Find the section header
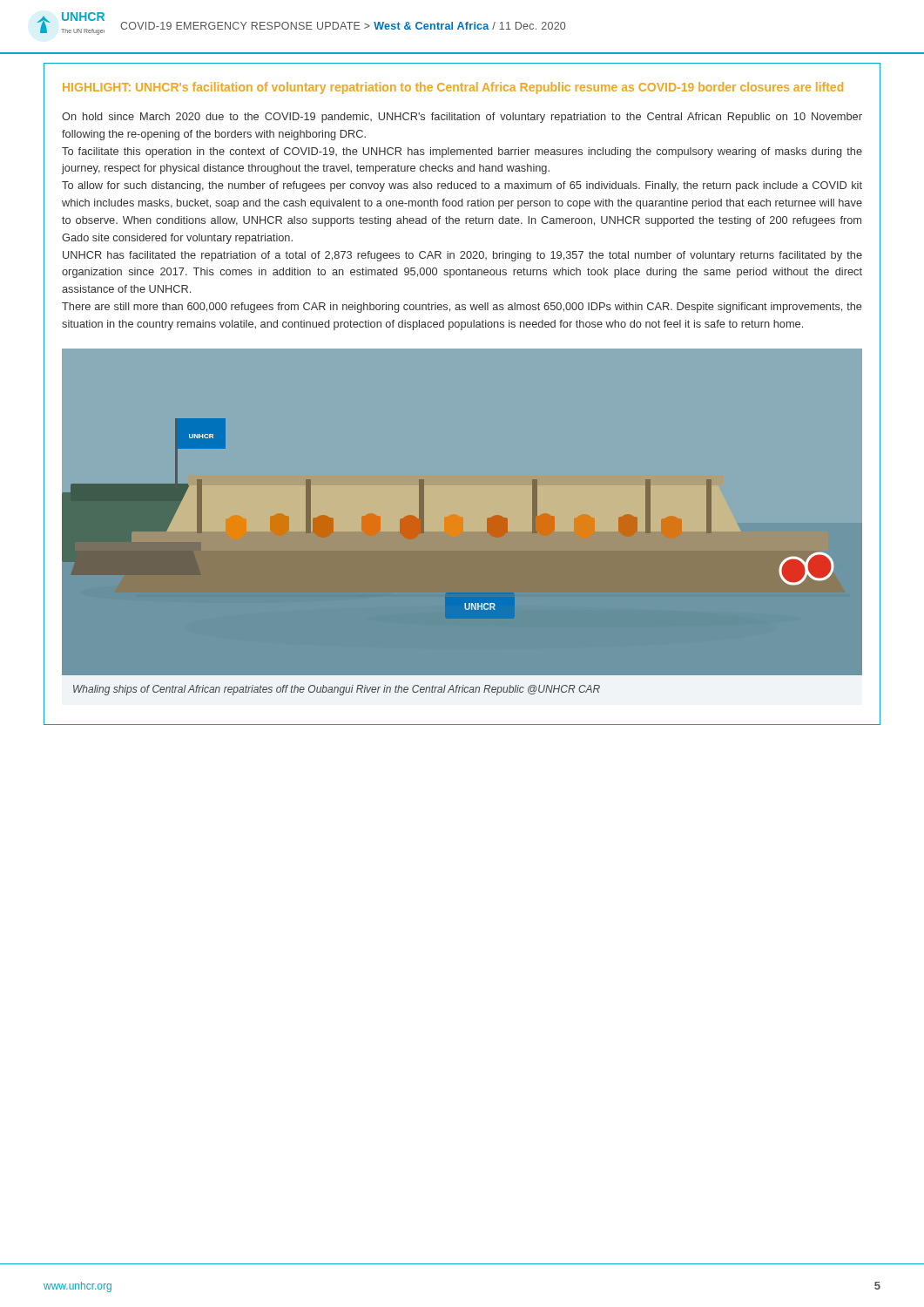 click(453, 87)
